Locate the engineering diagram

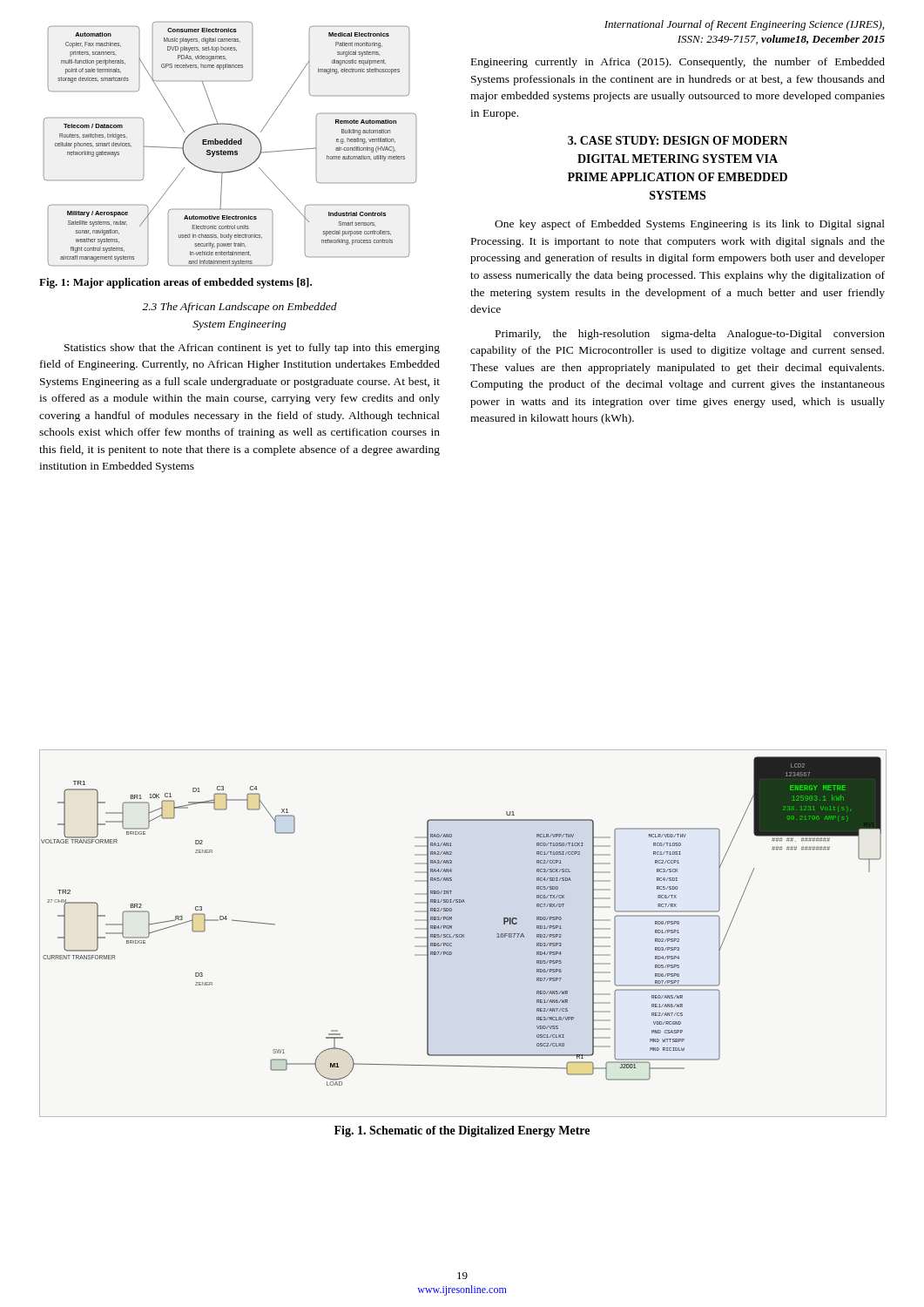[462, 944]
